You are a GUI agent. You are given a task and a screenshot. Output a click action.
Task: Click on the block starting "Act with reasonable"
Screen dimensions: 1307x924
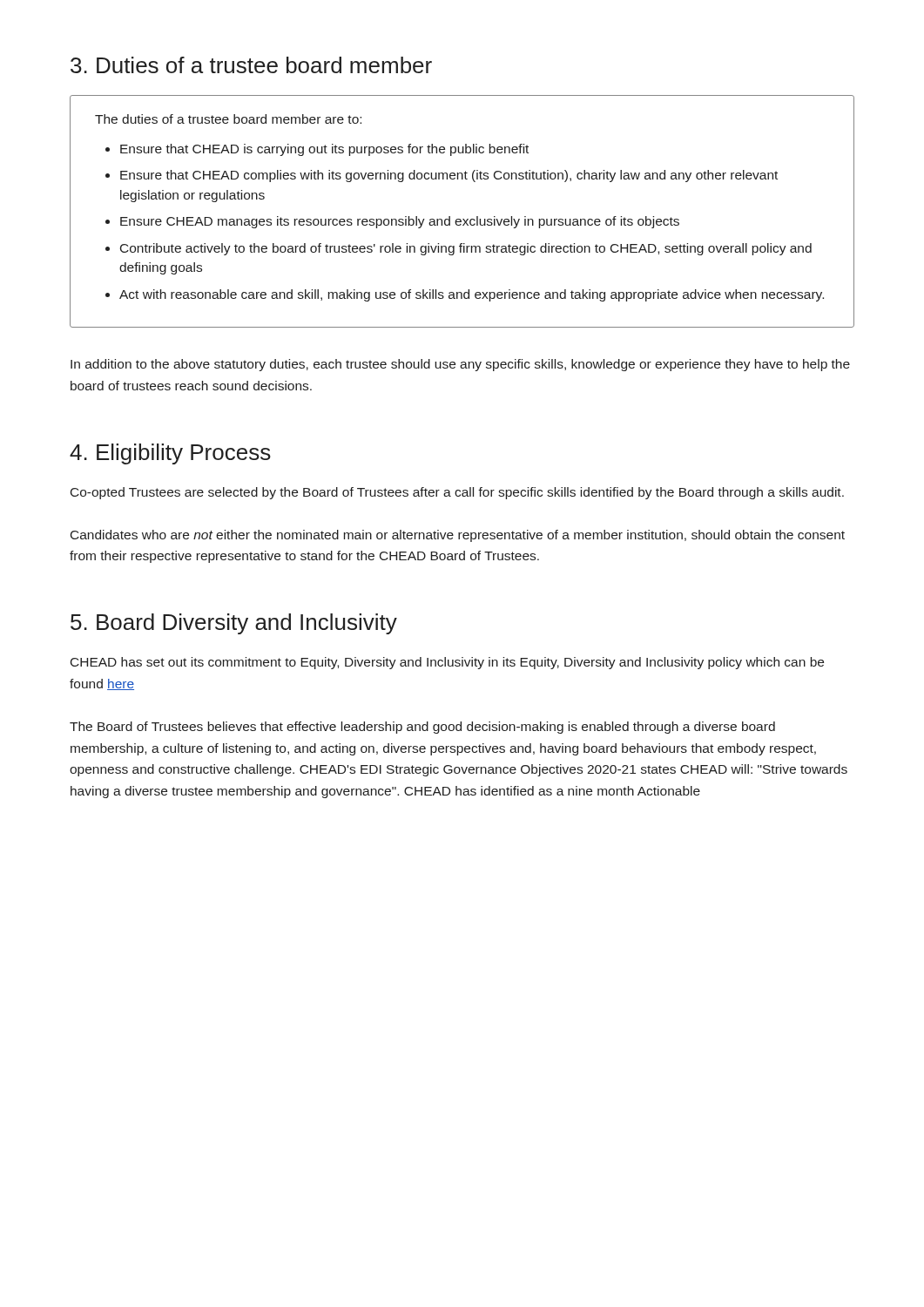point(472,294)
